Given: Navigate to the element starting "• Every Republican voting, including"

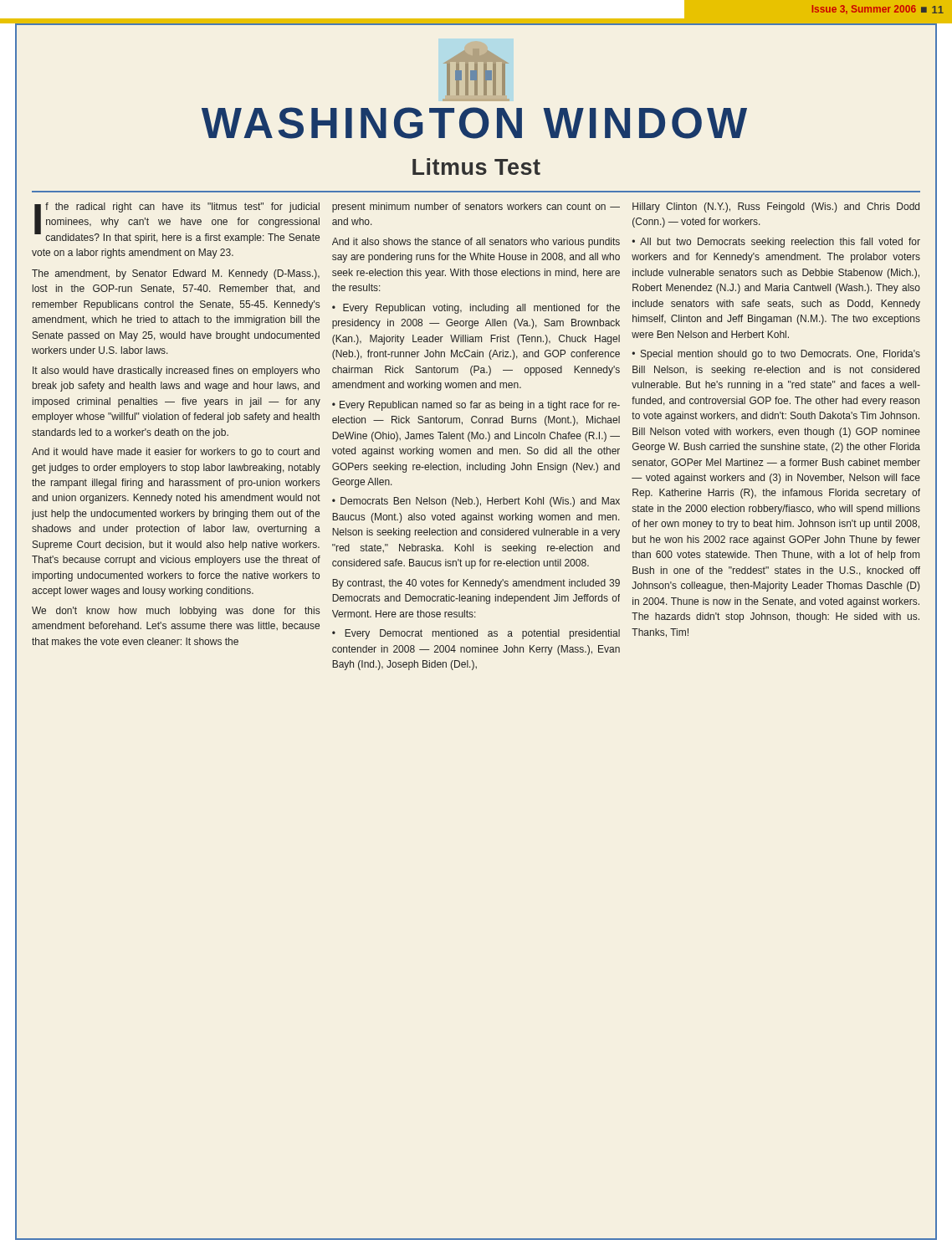Looking at the screenshot, I should point(476,346).
